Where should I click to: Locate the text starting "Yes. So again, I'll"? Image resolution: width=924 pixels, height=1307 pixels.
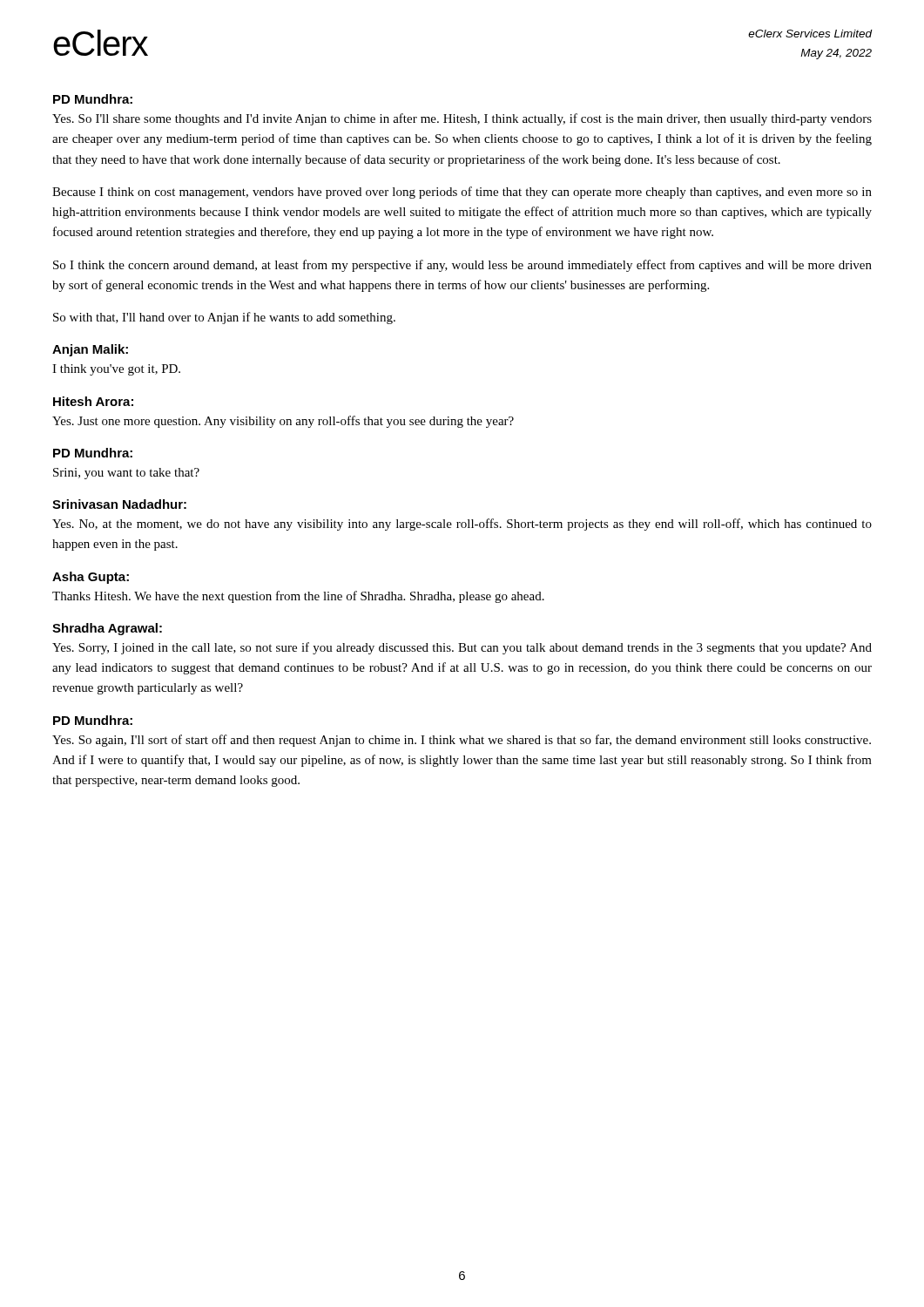tap(462, 760)
